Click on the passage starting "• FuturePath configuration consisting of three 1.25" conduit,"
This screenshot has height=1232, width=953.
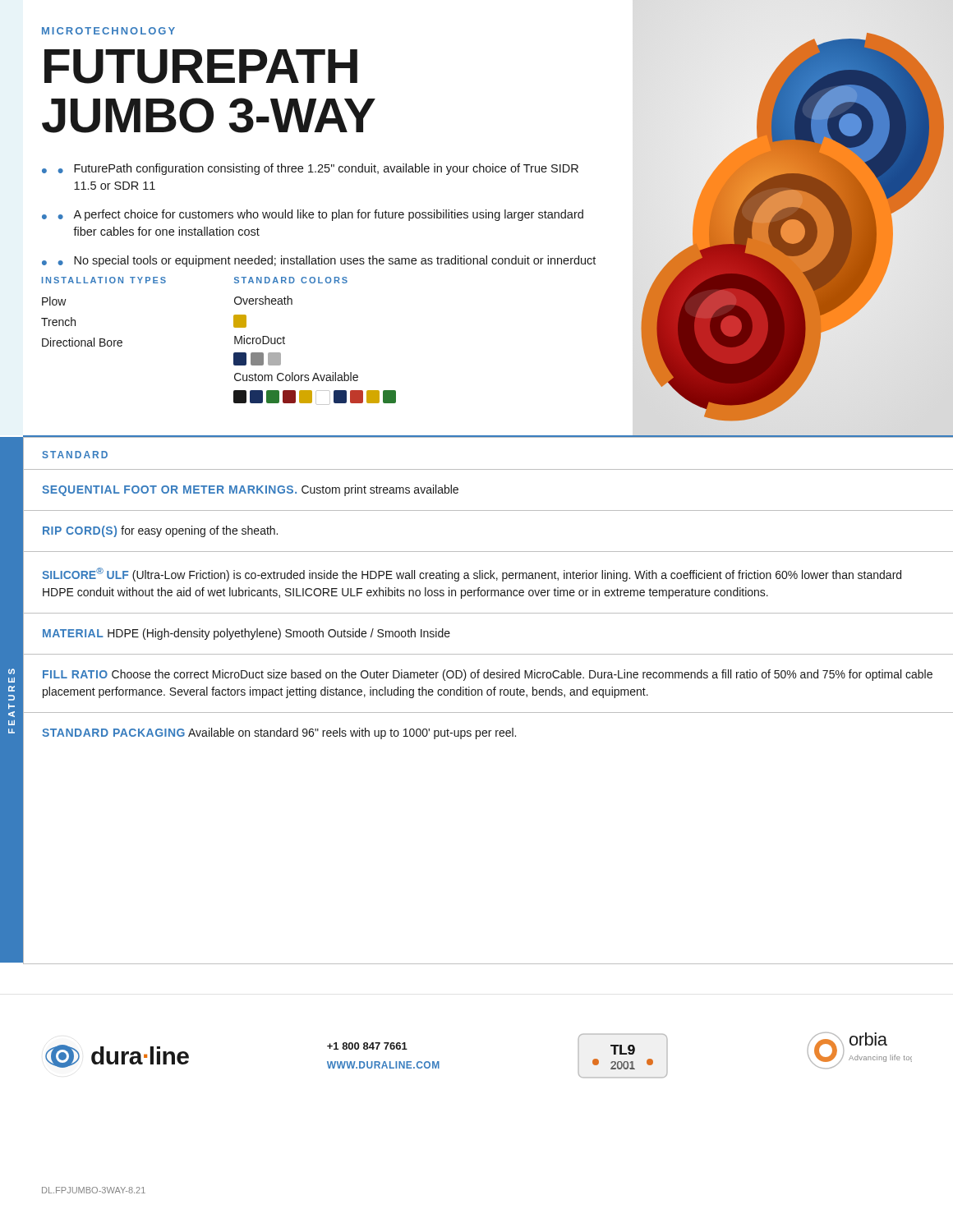(x=328, y=177)
